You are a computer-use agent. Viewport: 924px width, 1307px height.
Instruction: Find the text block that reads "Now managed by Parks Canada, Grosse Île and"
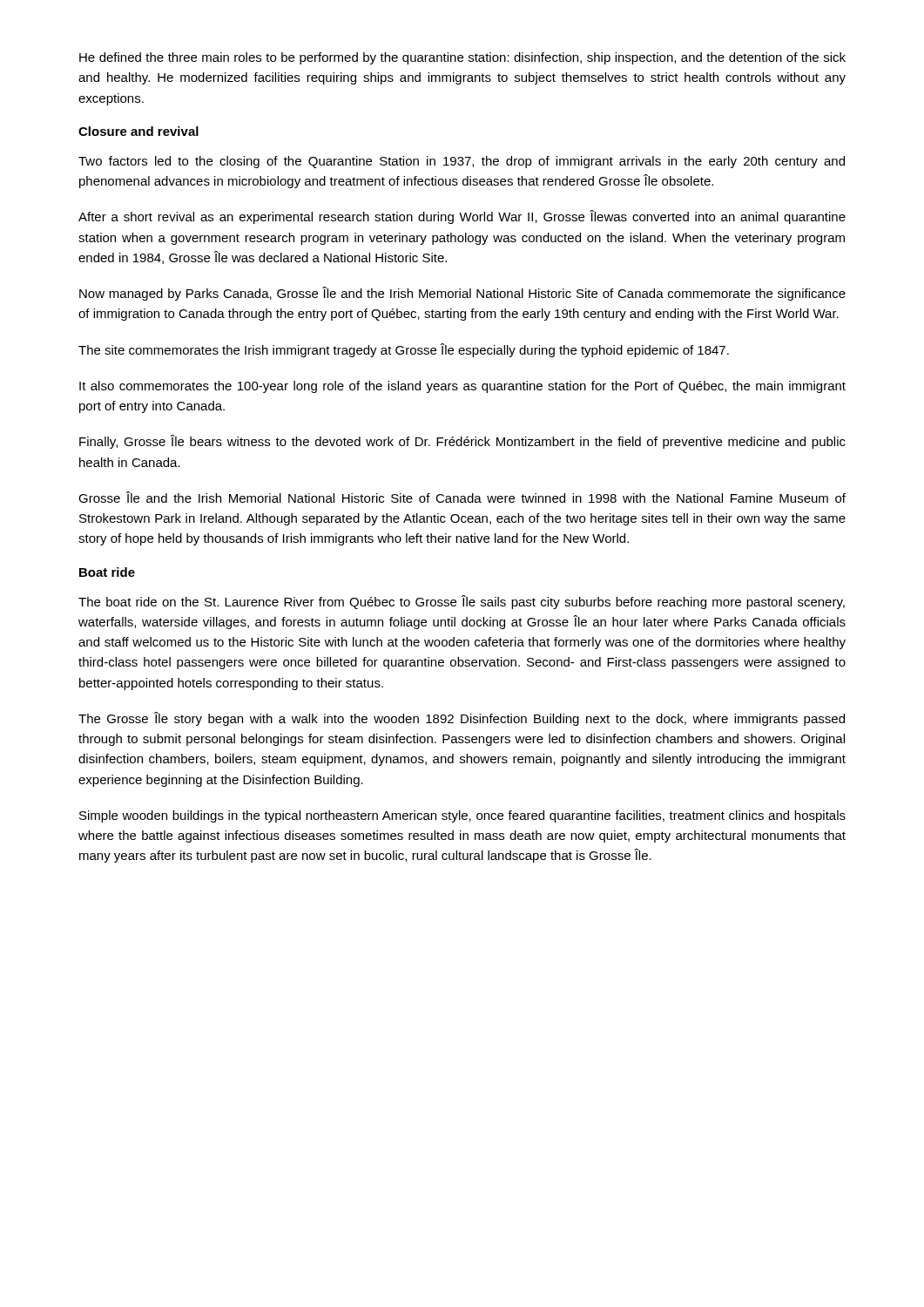coord(462,303)
